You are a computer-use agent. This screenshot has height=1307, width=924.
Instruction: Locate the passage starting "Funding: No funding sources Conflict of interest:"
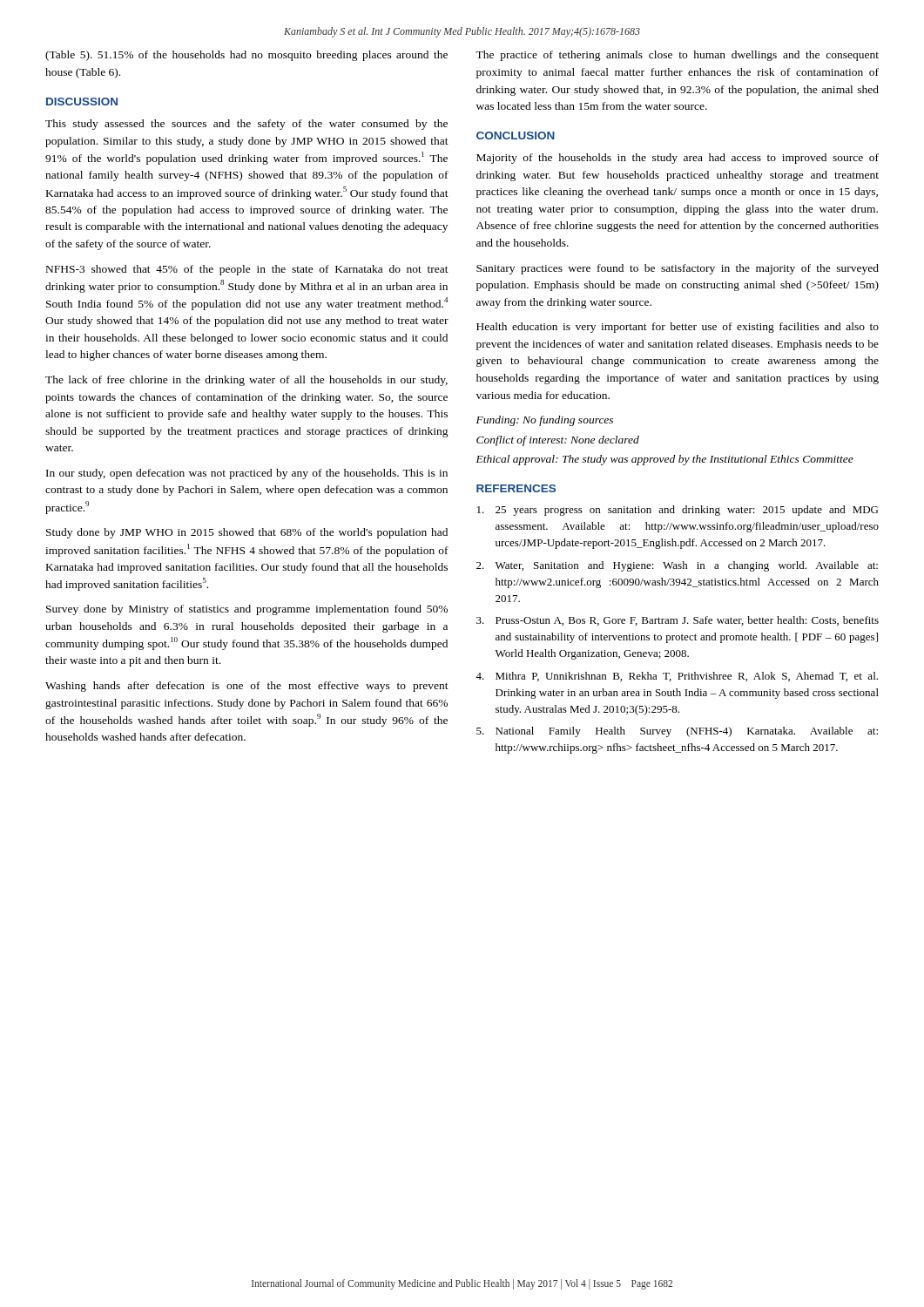coord(545,421)
